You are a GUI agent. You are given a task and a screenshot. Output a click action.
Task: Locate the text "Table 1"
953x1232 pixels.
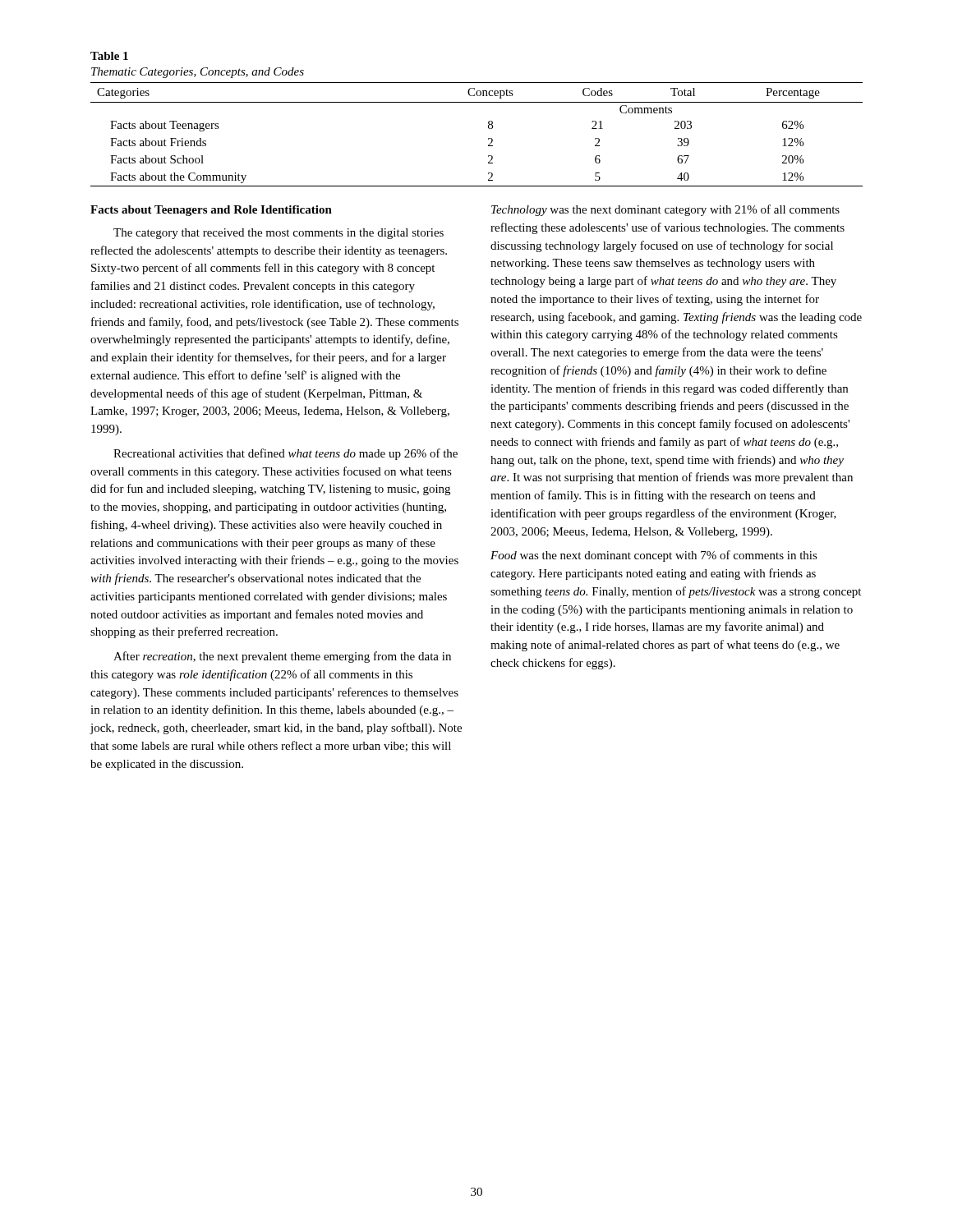(x=109, y=56)
